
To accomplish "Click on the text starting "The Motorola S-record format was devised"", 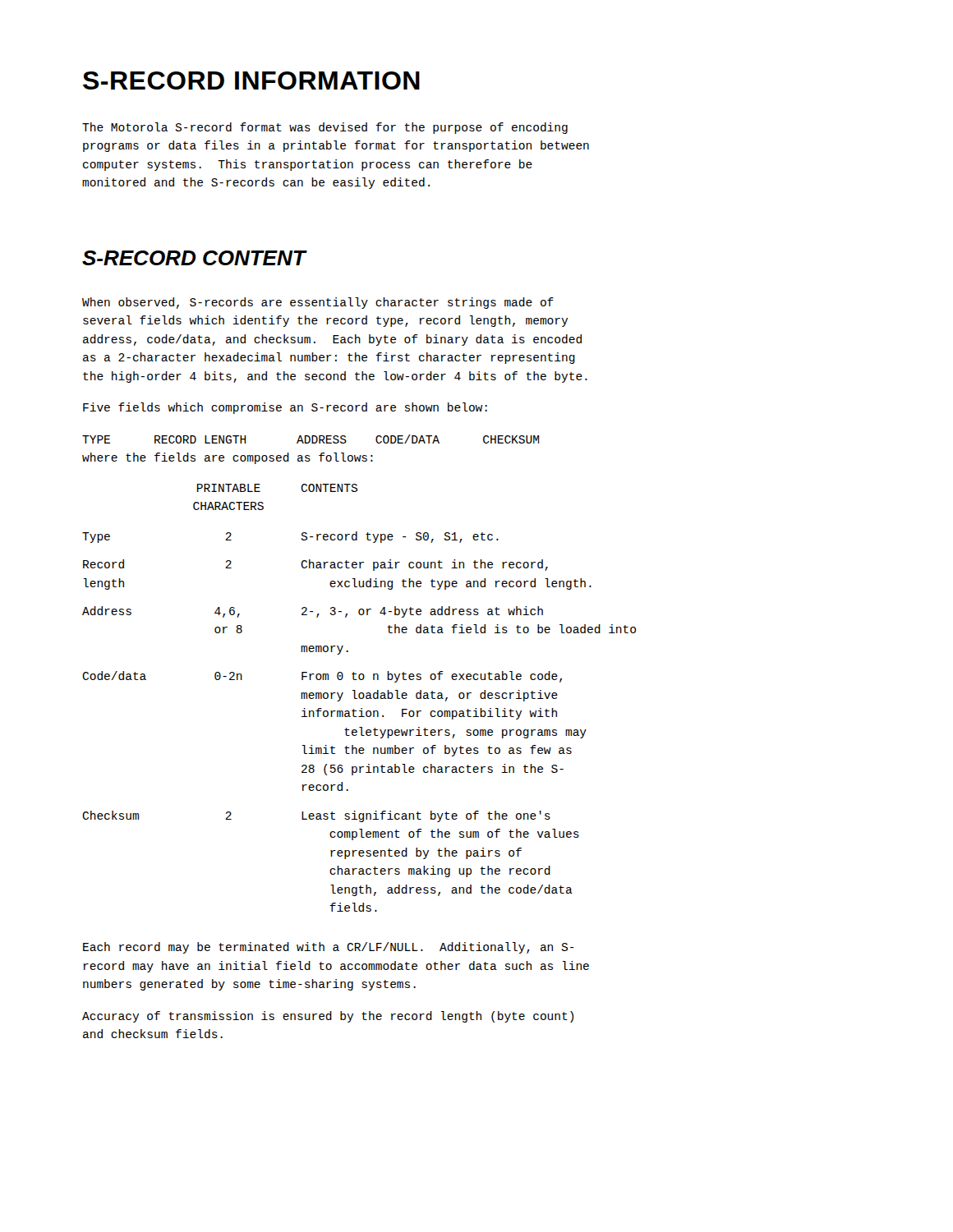I will tap(336, 156).
